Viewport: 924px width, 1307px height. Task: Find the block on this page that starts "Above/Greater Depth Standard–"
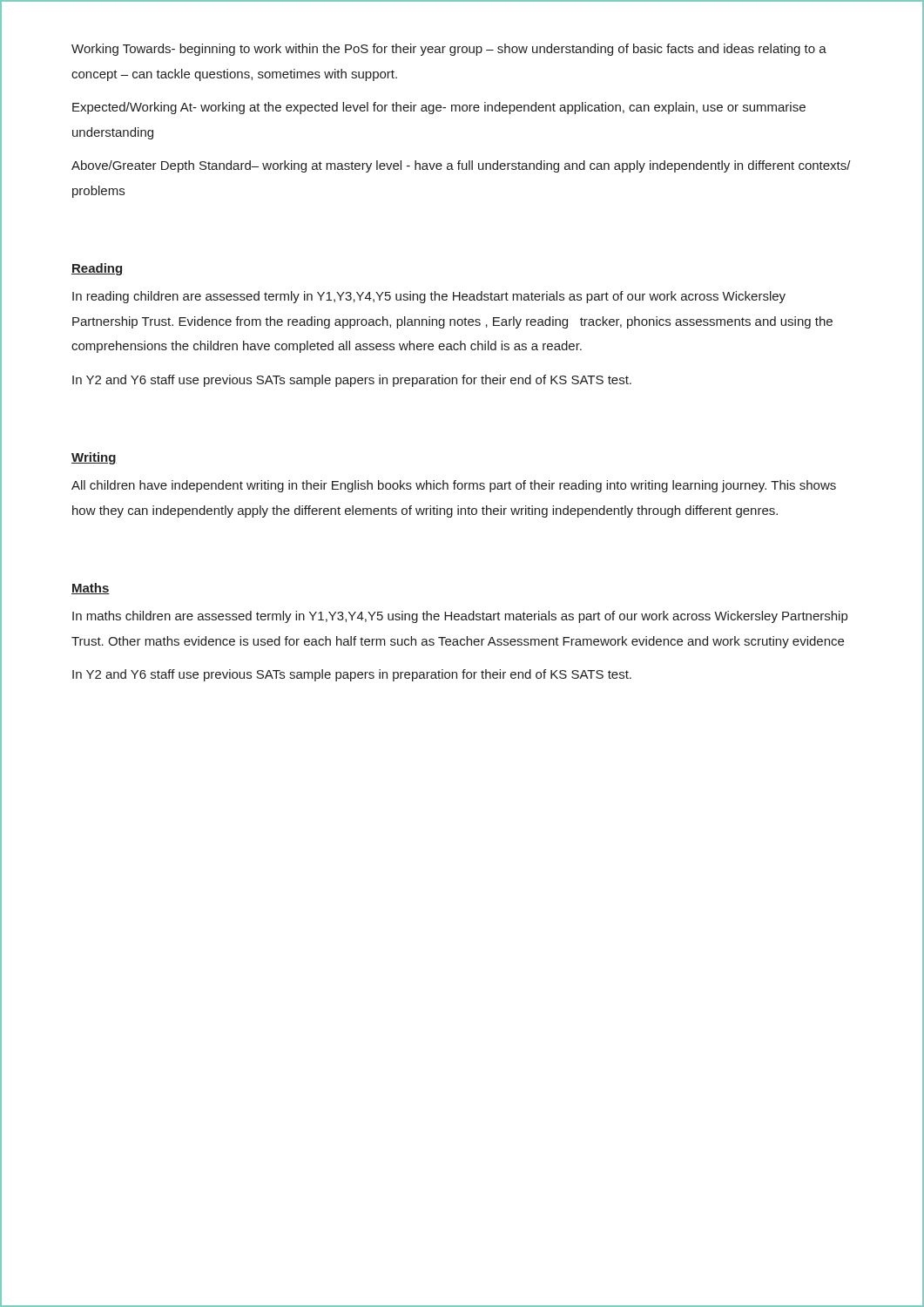tap(461, 178)
